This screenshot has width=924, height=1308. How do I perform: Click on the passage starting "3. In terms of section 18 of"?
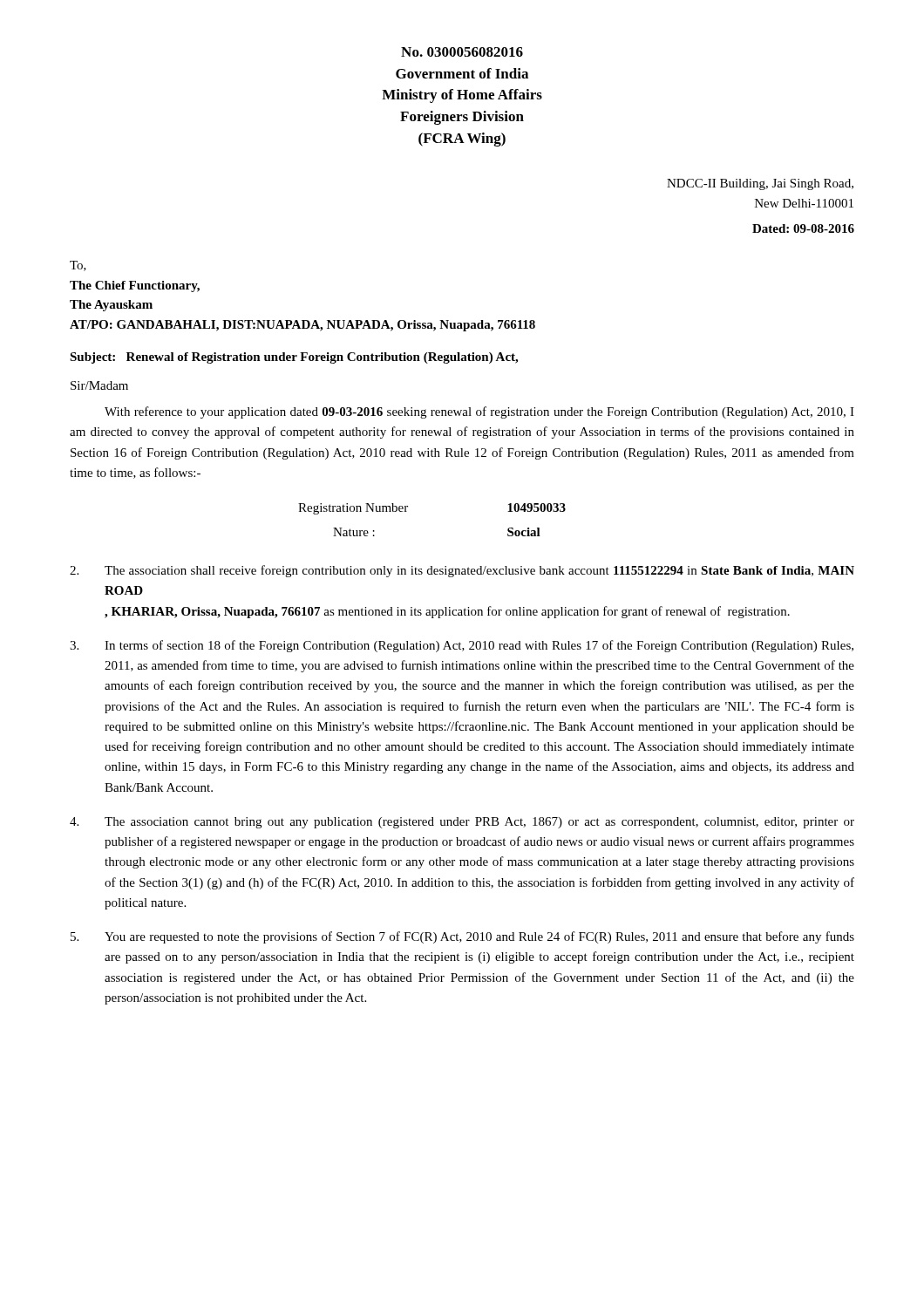click(462, 717)
